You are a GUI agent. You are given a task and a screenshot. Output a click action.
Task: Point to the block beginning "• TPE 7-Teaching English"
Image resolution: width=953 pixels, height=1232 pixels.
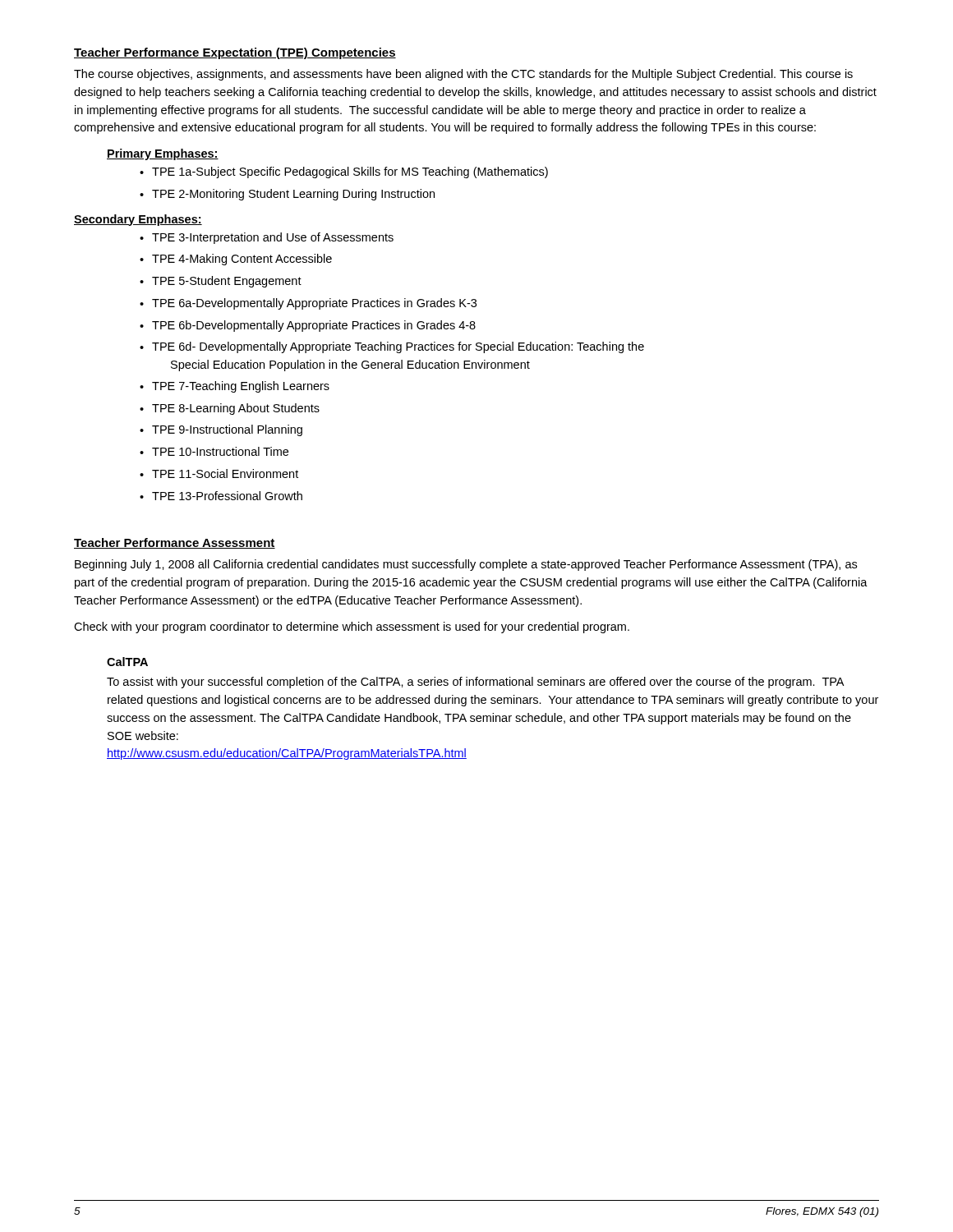pyautogui.click(x=235, y=387)
